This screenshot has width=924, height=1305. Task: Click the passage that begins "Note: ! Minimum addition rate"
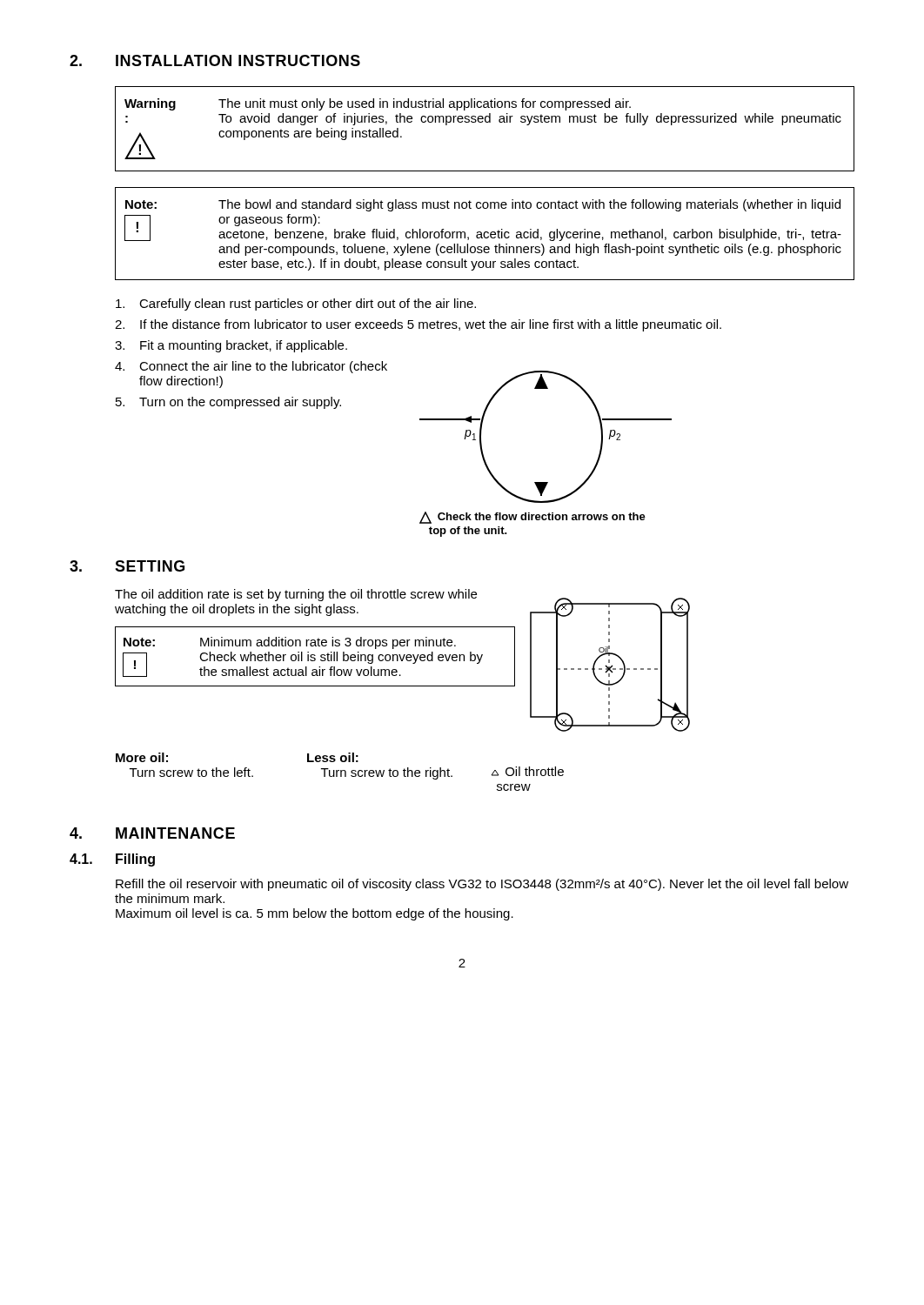click(x=313, y=656)
